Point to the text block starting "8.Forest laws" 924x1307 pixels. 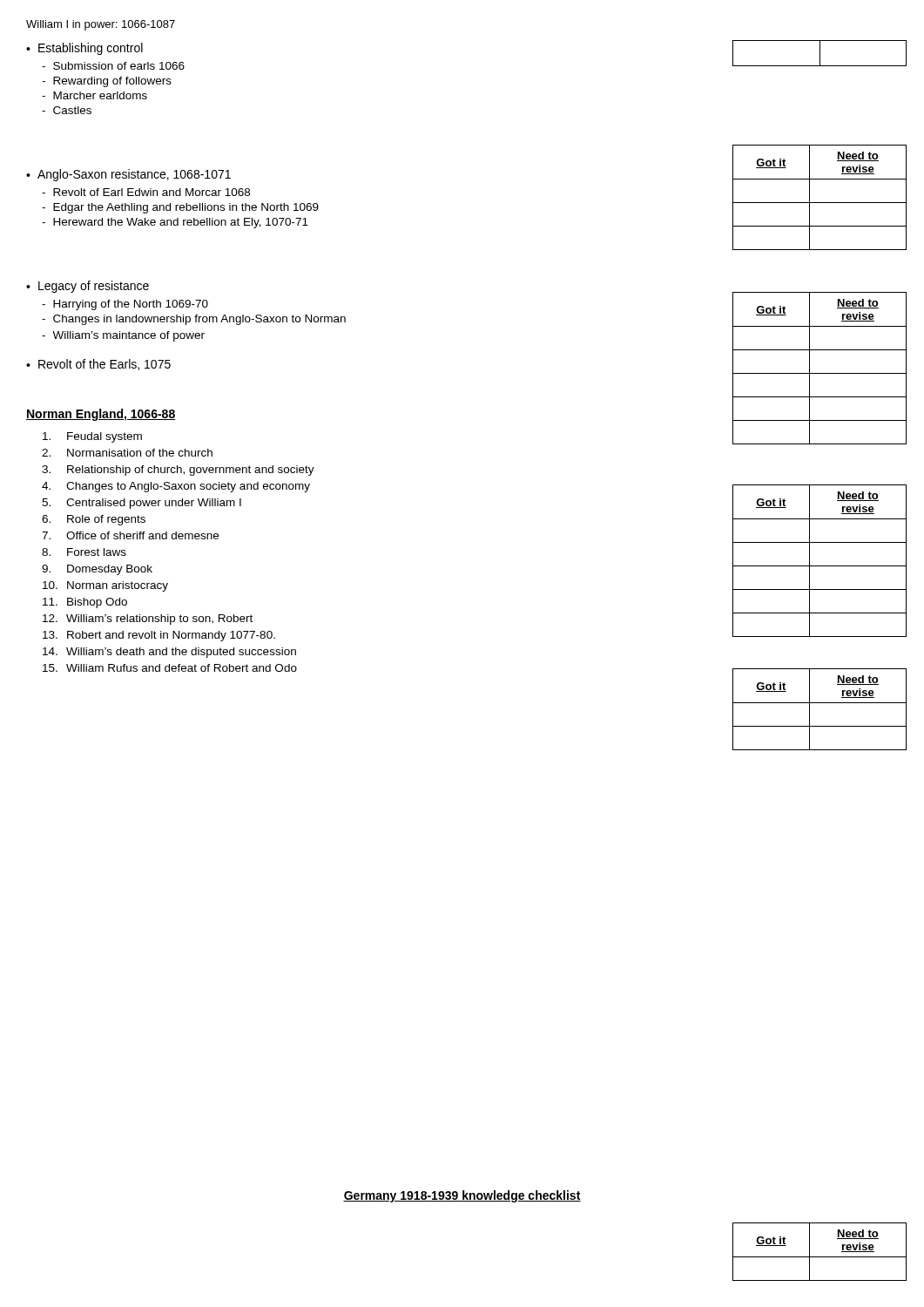coord(84,552)
